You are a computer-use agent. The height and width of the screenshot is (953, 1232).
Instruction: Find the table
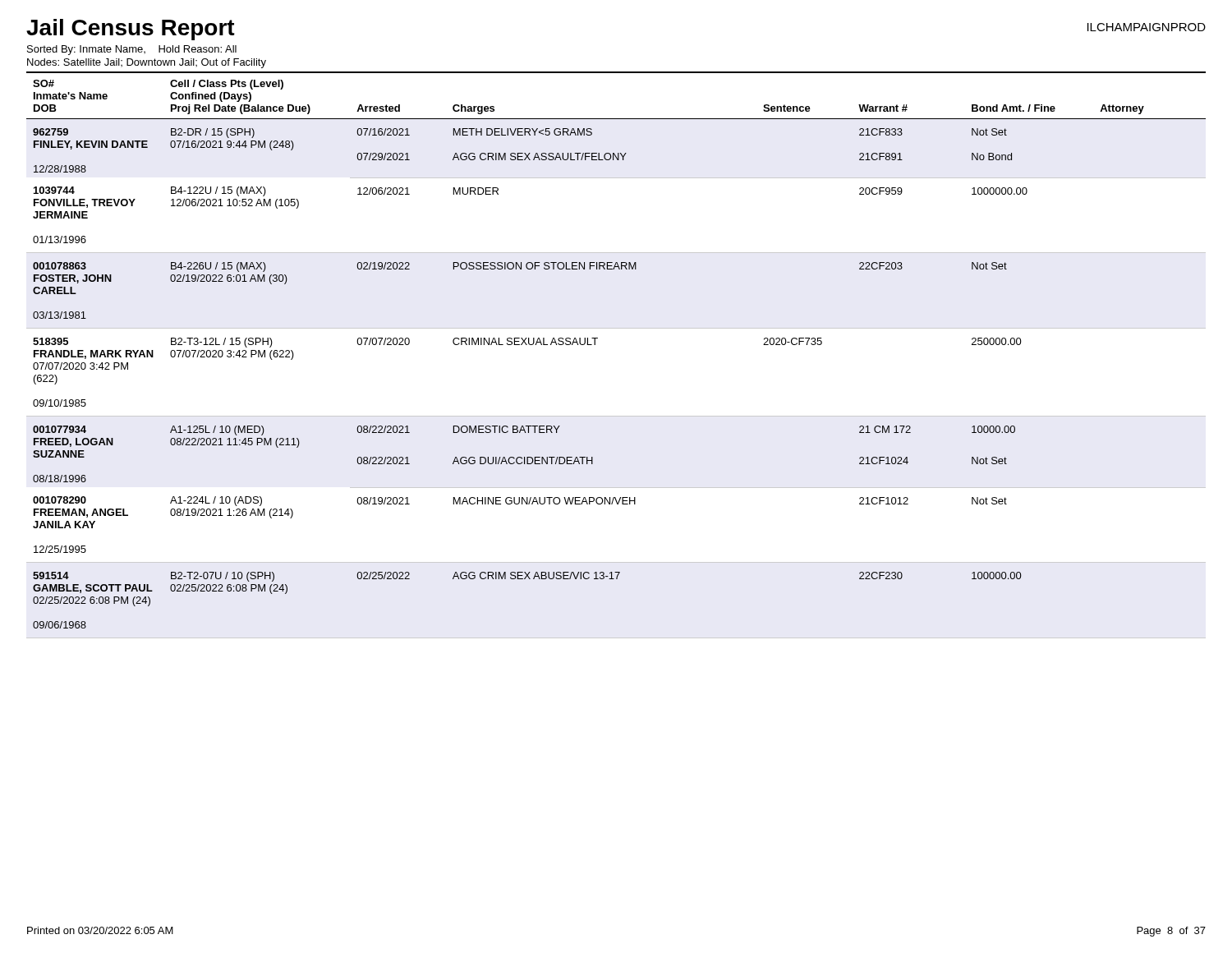coord(616,355)
